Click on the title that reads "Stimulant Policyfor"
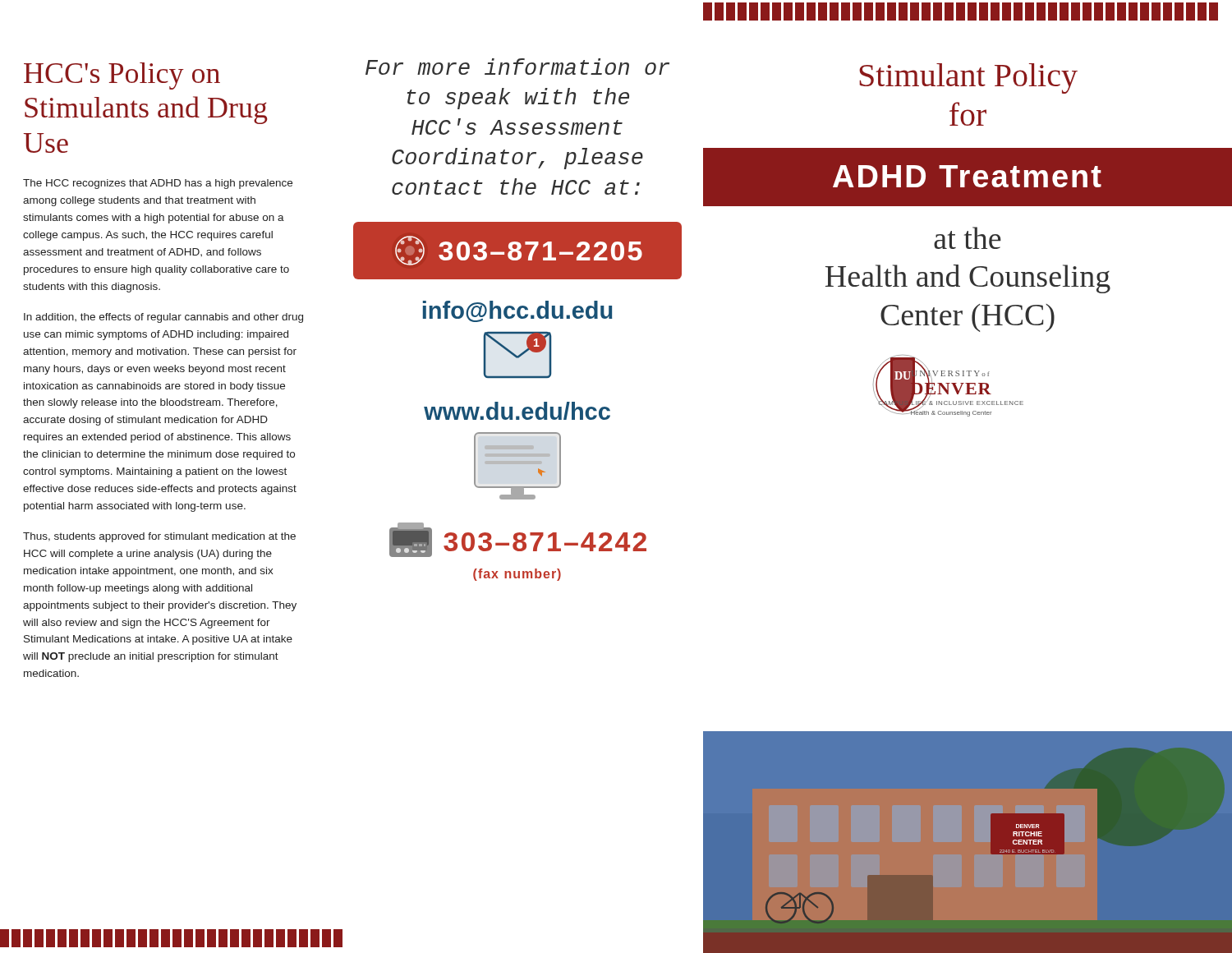This screenshot has height=953, width=1232. coord(968,95)
